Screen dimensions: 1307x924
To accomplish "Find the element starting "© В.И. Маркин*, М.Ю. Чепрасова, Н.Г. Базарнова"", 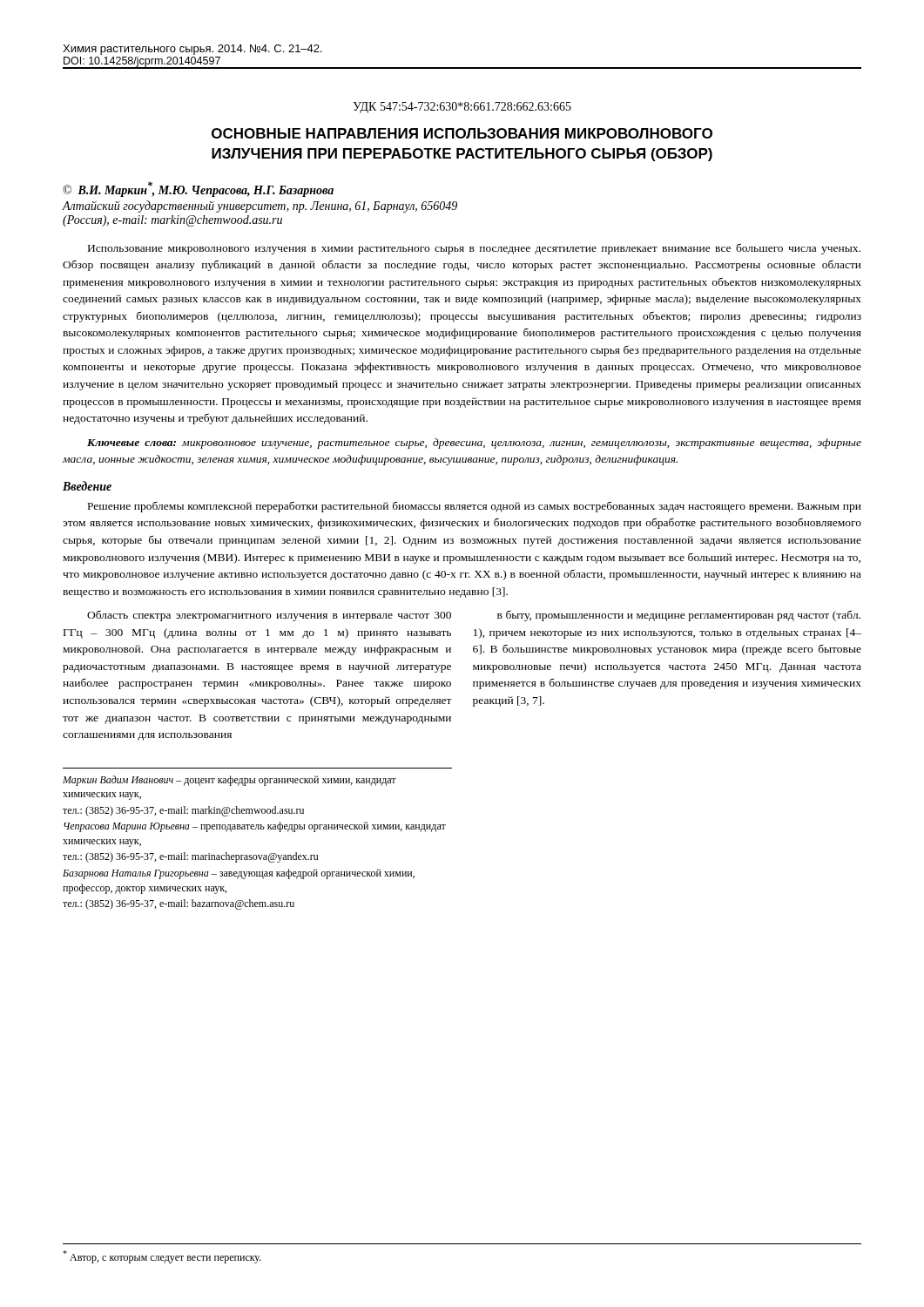I will [198, 188].
